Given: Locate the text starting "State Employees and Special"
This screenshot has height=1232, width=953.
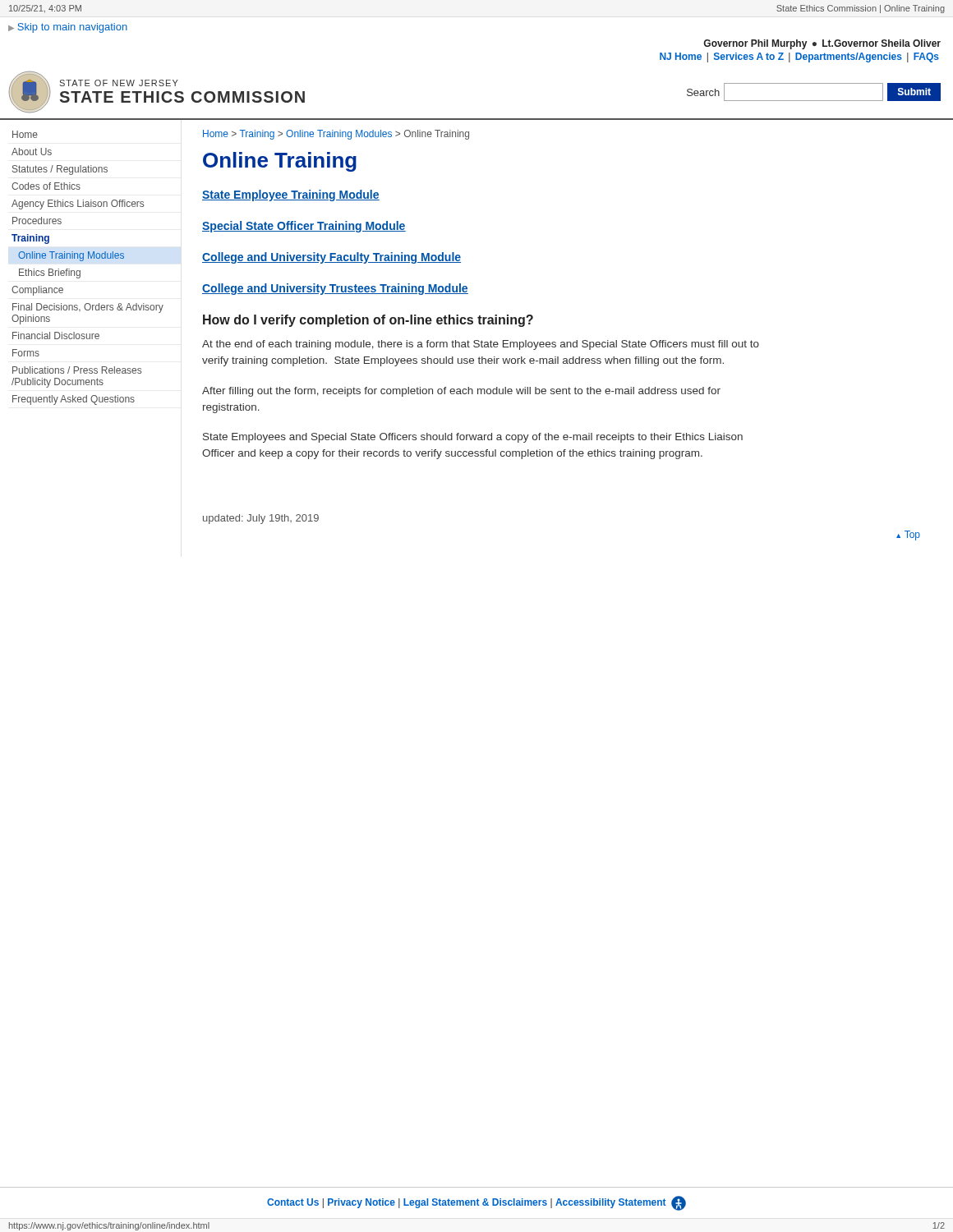Looking at the screenshot, I should (x=473, y=445).
